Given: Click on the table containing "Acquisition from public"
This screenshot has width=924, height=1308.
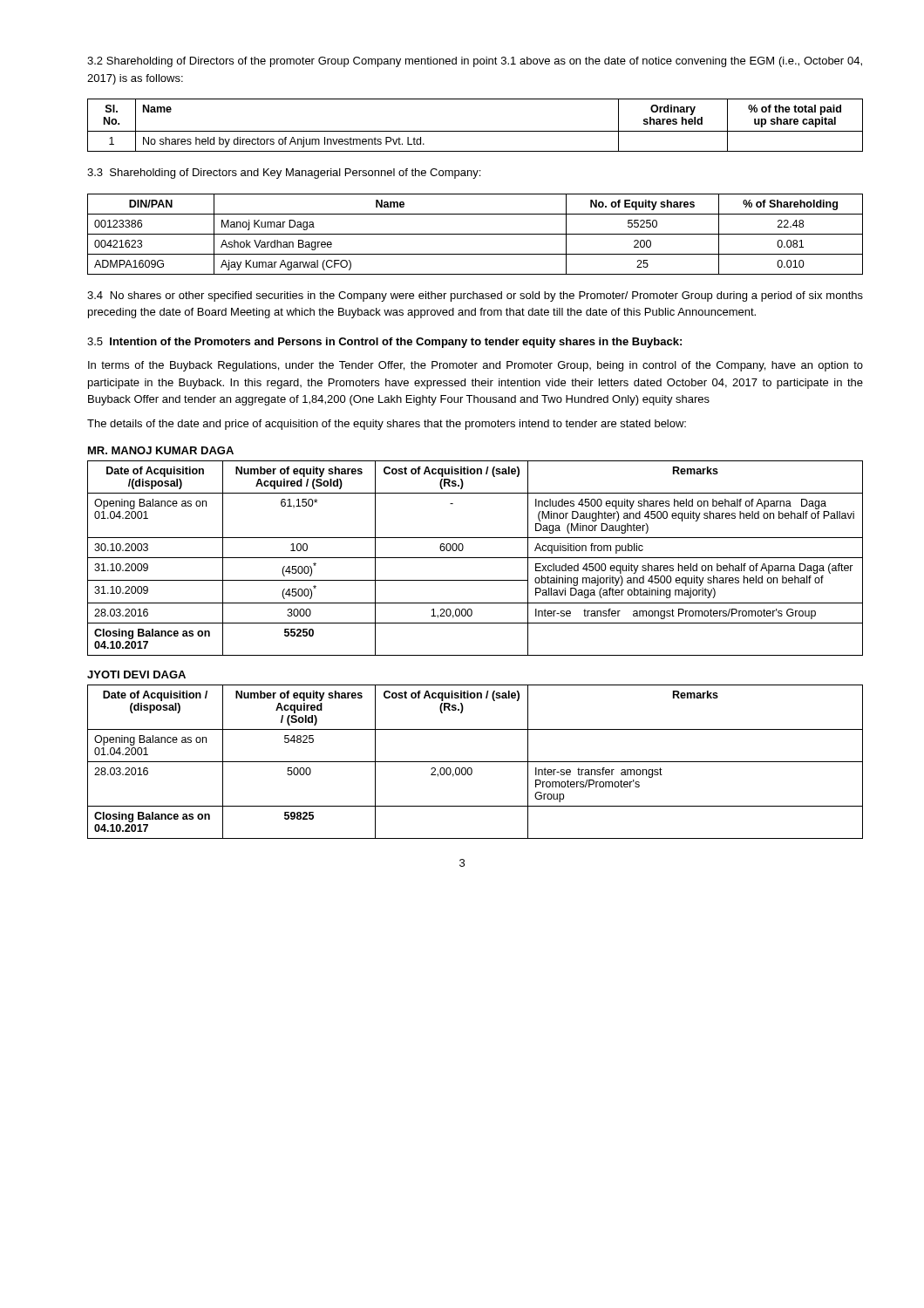Looking at the screenshot, I should [475, 558].
